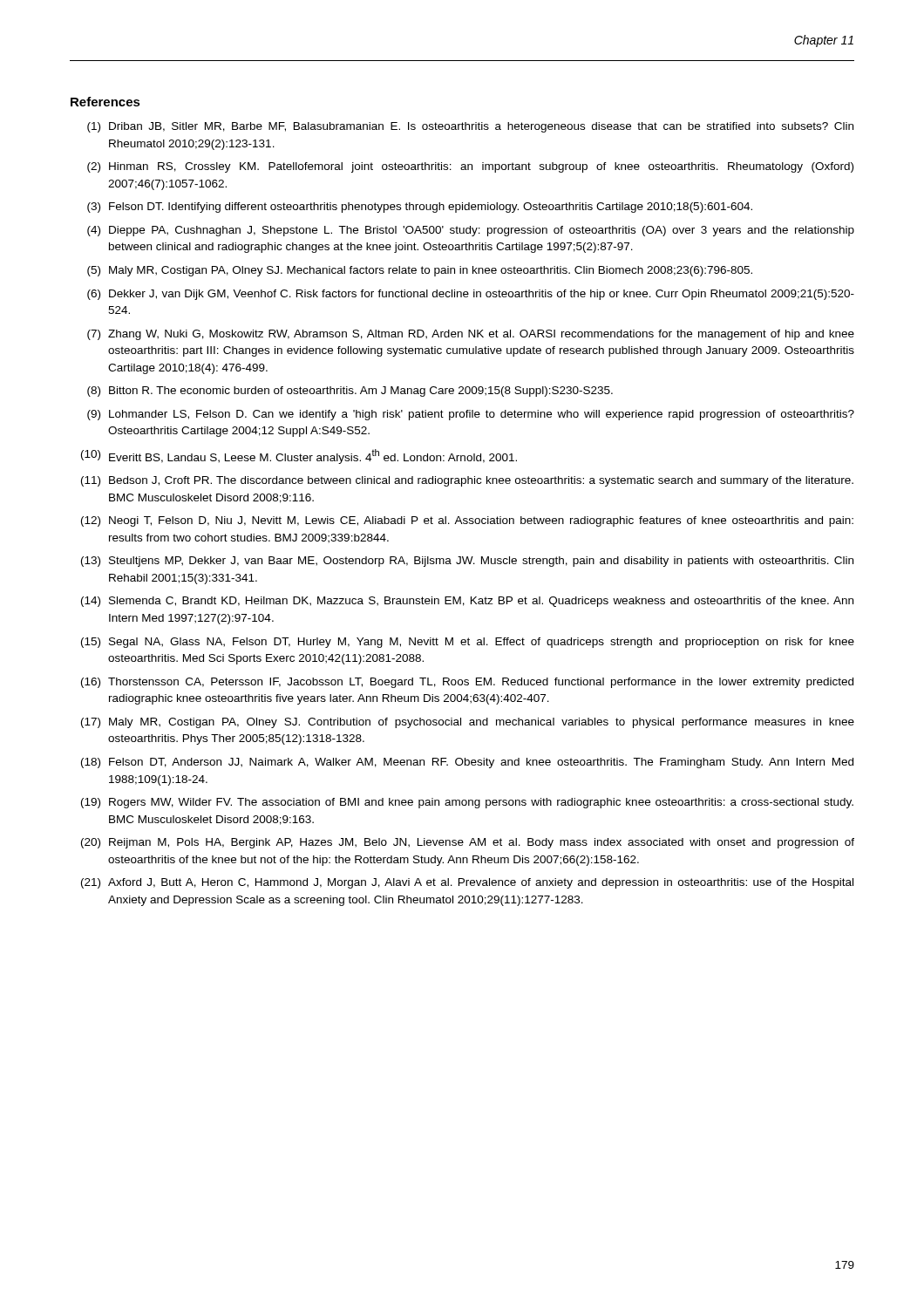The width and height of the screenshot is (924, 1308).
Task: Select the list item that reads "(7) Zhang W, Nuki G, Moskowitz RW,"
Action: click(x=462, y=350)
